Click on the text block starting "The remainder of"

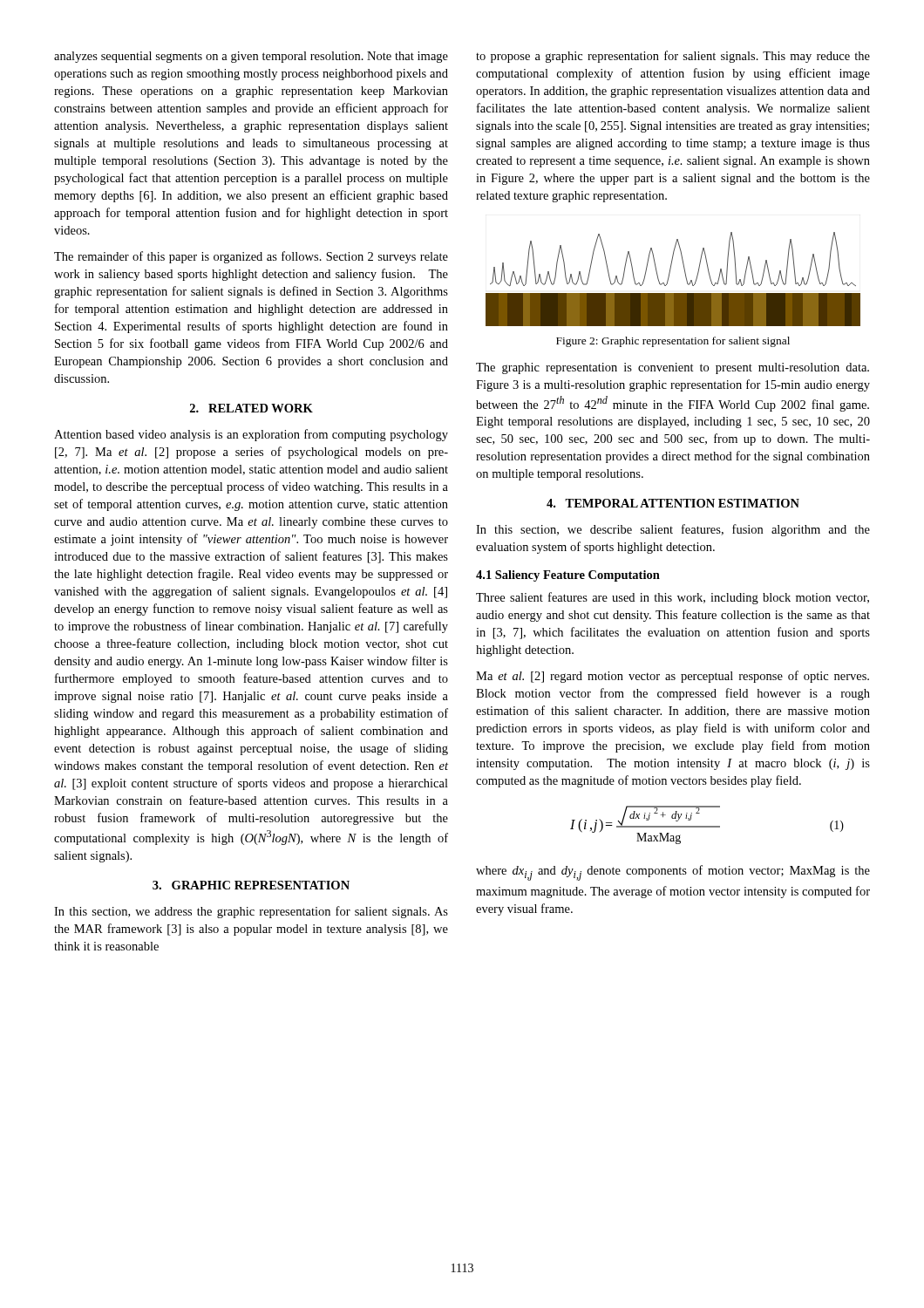point(251,317)
